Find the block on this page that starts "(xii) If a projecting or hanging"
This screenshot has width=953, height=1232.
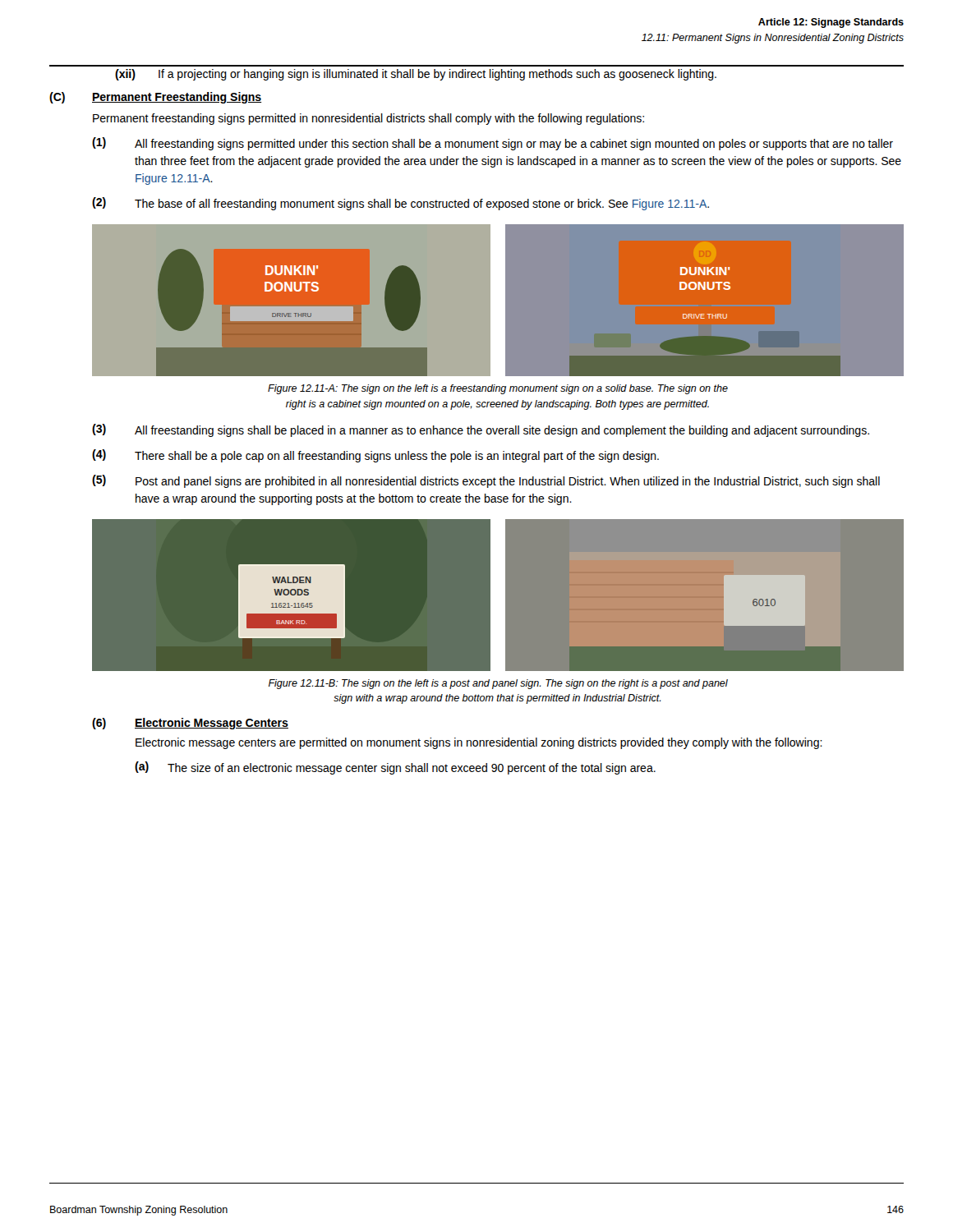416,74
